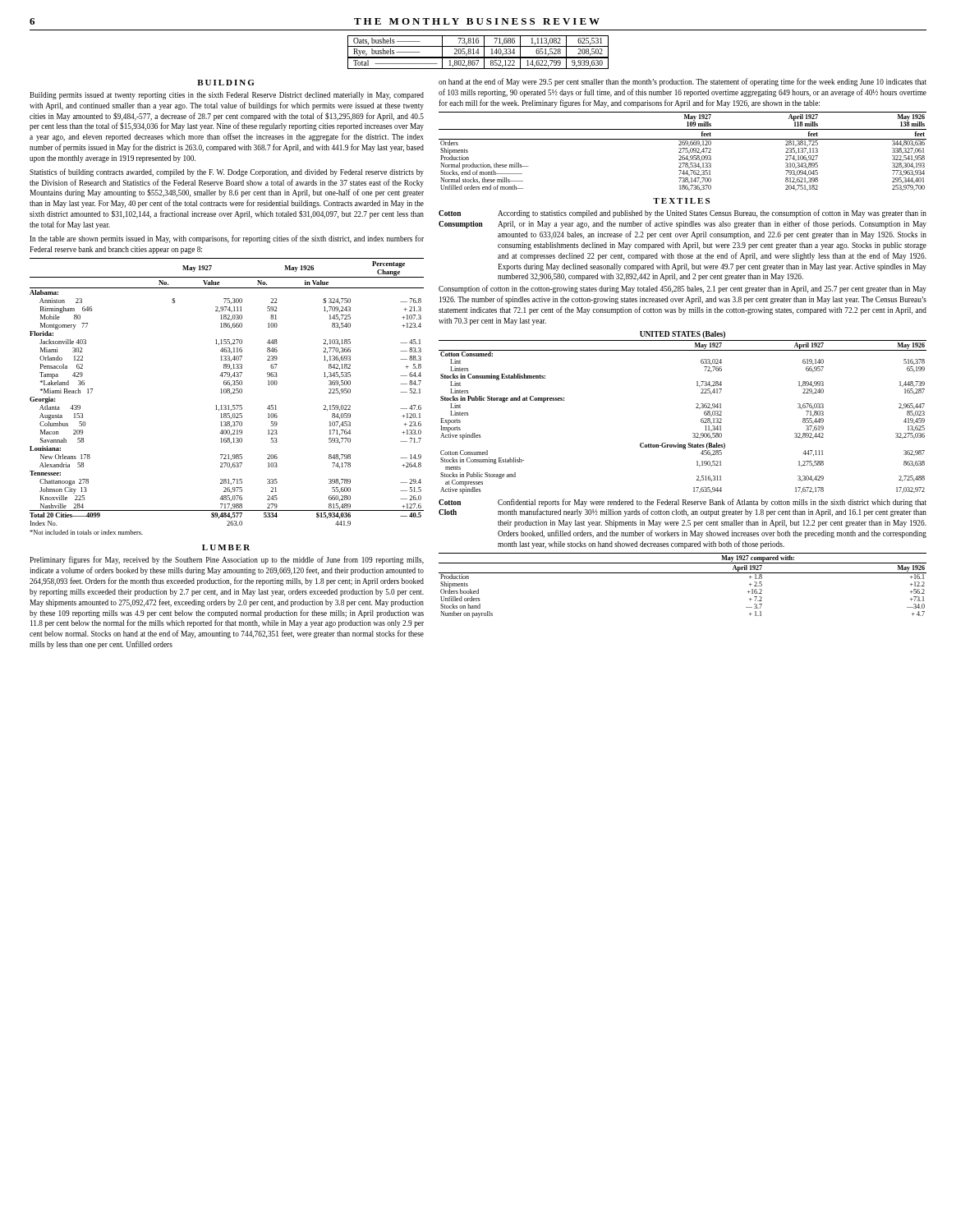This screenshot has width=956, height=1232.
Task: Find the block on this page that starts "Statistics of building contracts awarded,"
Action: (227, 199)
